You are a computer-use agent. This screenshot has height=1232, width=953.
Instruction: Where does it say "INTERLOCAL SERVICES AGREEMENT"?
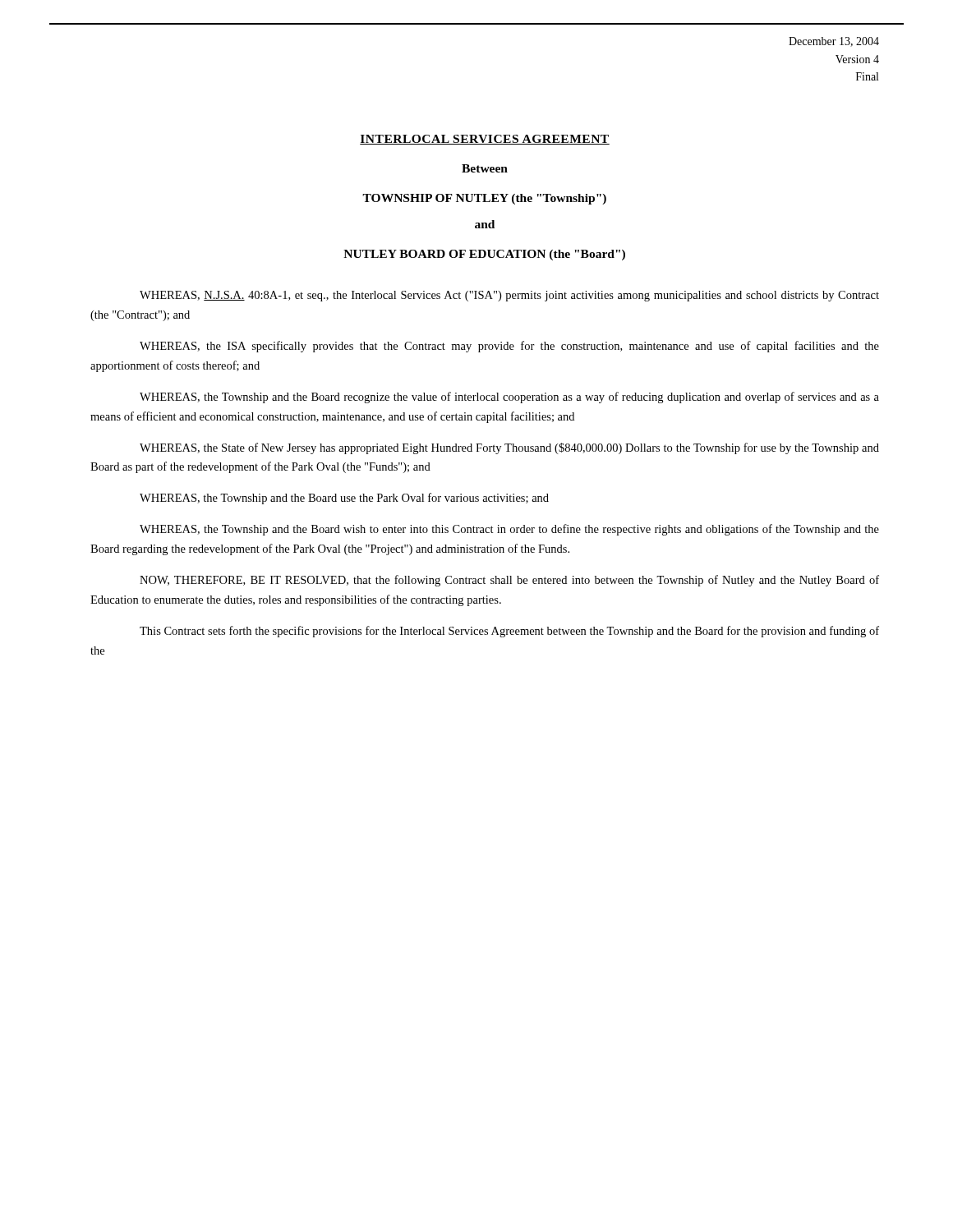(x=485, y=138)
